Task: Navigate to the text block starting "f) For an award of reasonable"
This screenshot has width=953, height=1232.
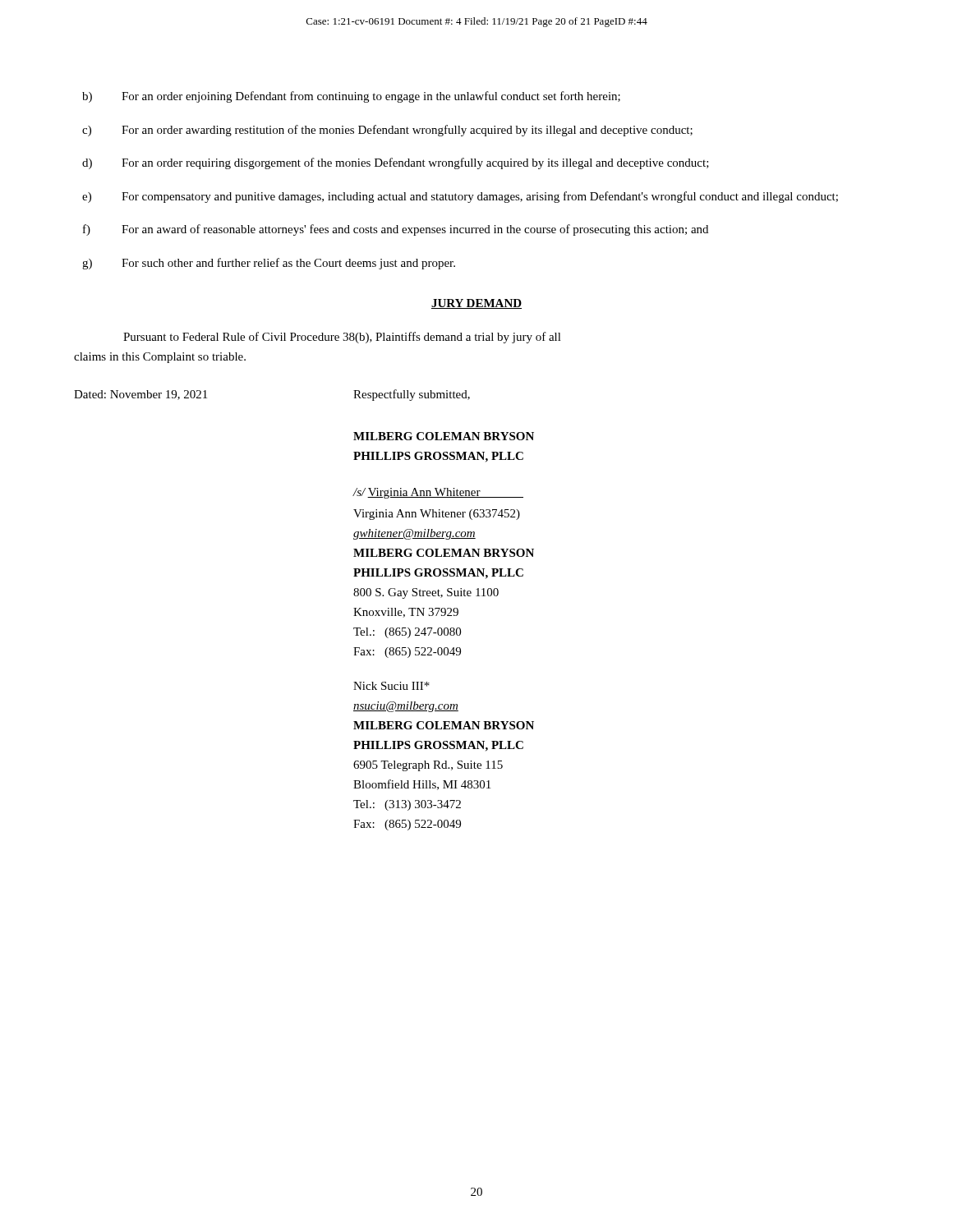Action: 476,229
